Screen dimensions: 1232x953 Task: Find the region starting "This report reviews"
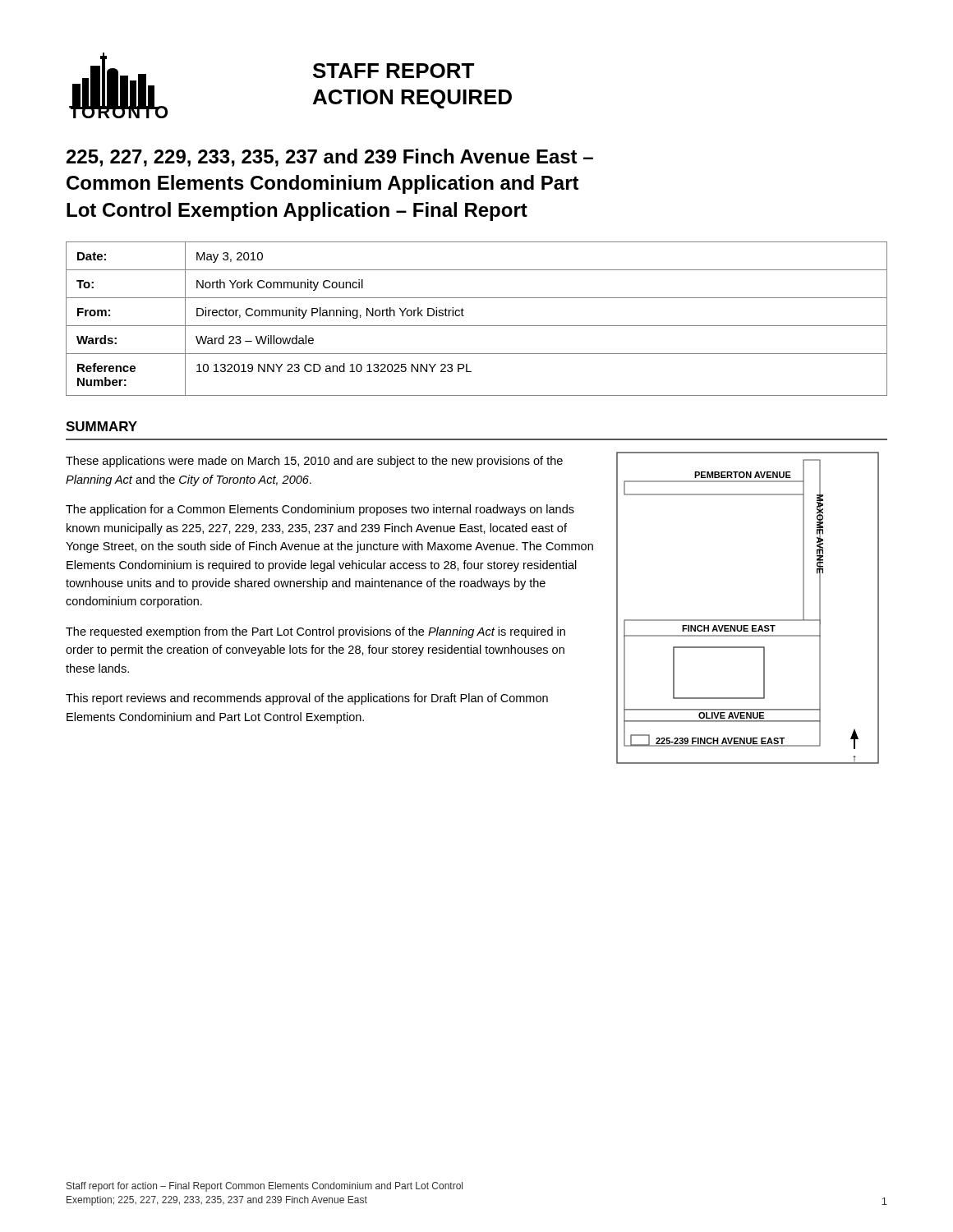307,708
